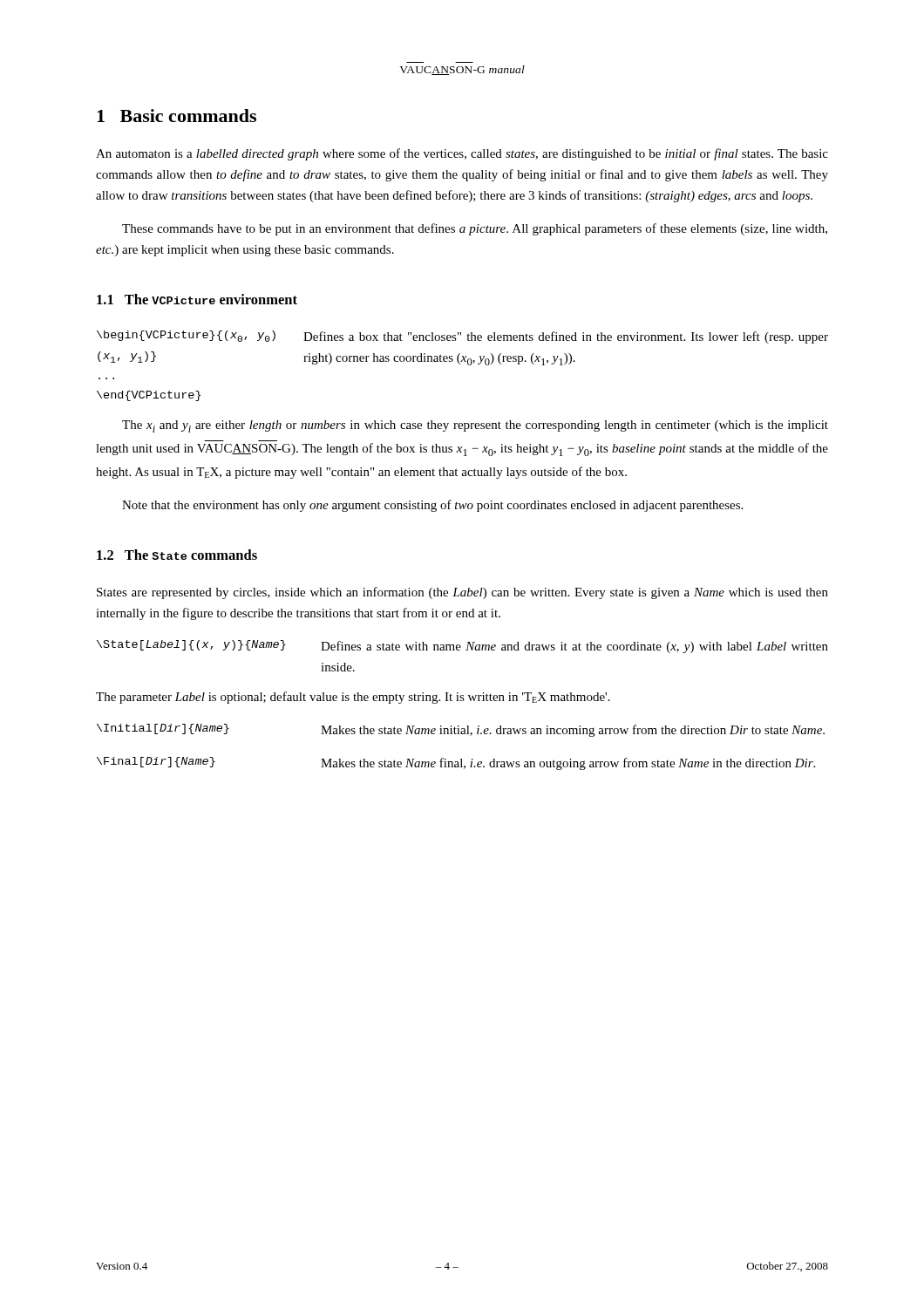
Task: Locate the element starting "Note that the environment has"
Action: coord(462,504)
